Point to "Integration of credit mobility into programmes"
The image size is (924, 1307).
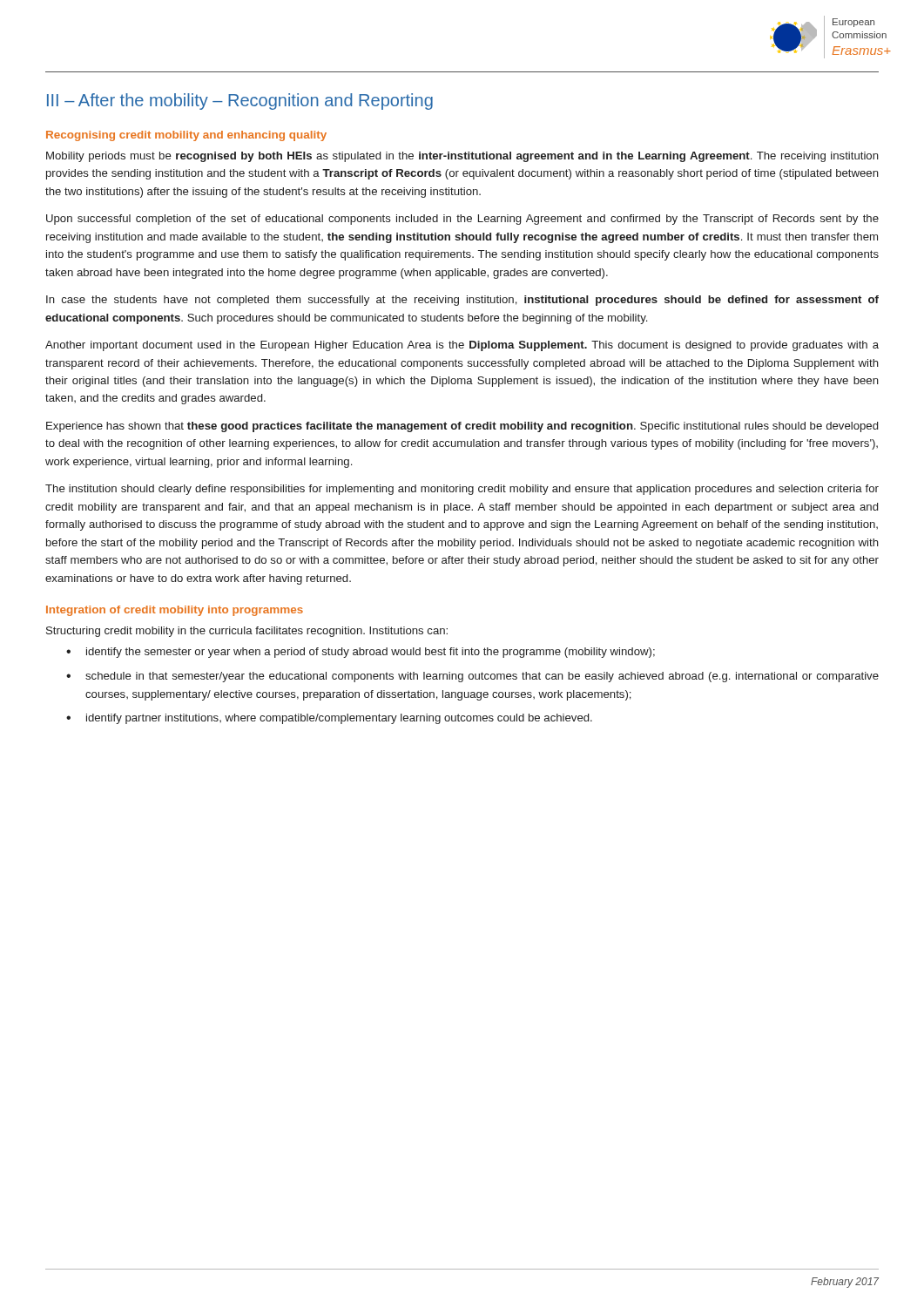click(x=174, y=609)
